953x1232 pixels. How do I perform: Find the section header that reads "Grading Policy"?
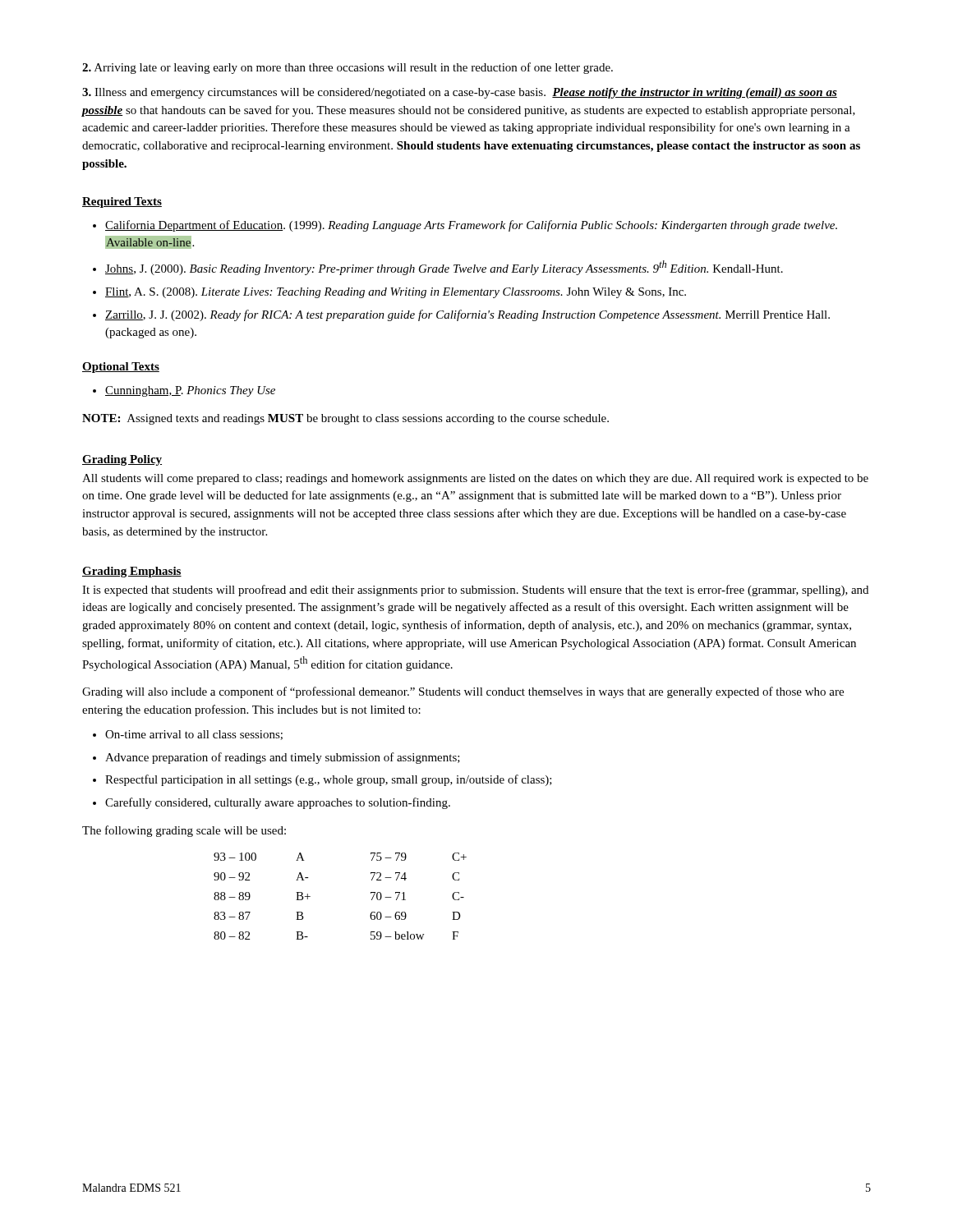click(x=122, y=459)
